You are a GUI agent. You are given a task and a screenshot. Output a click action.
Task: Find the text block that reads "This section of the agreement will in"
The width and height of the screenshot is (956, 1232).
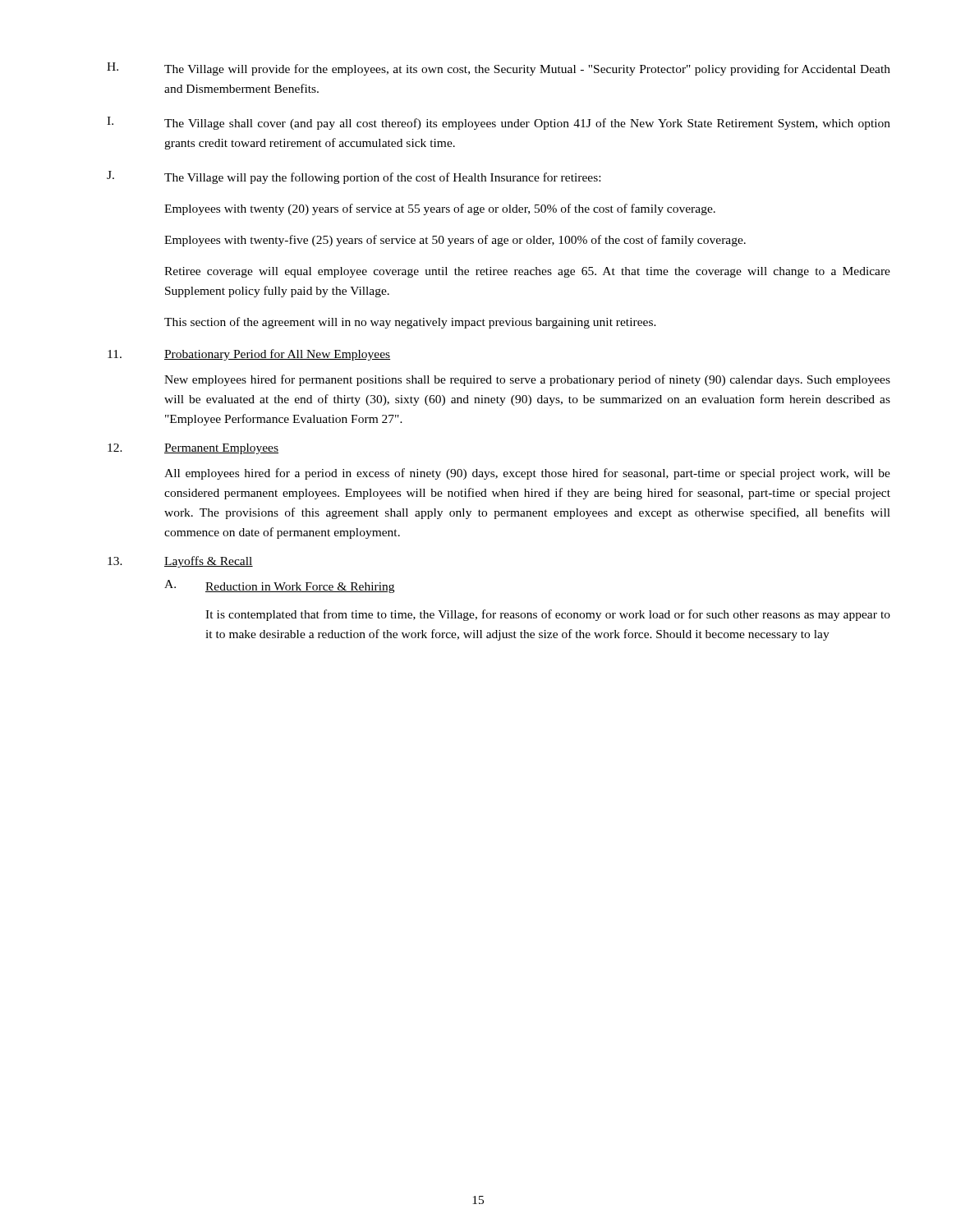point(410,322)
